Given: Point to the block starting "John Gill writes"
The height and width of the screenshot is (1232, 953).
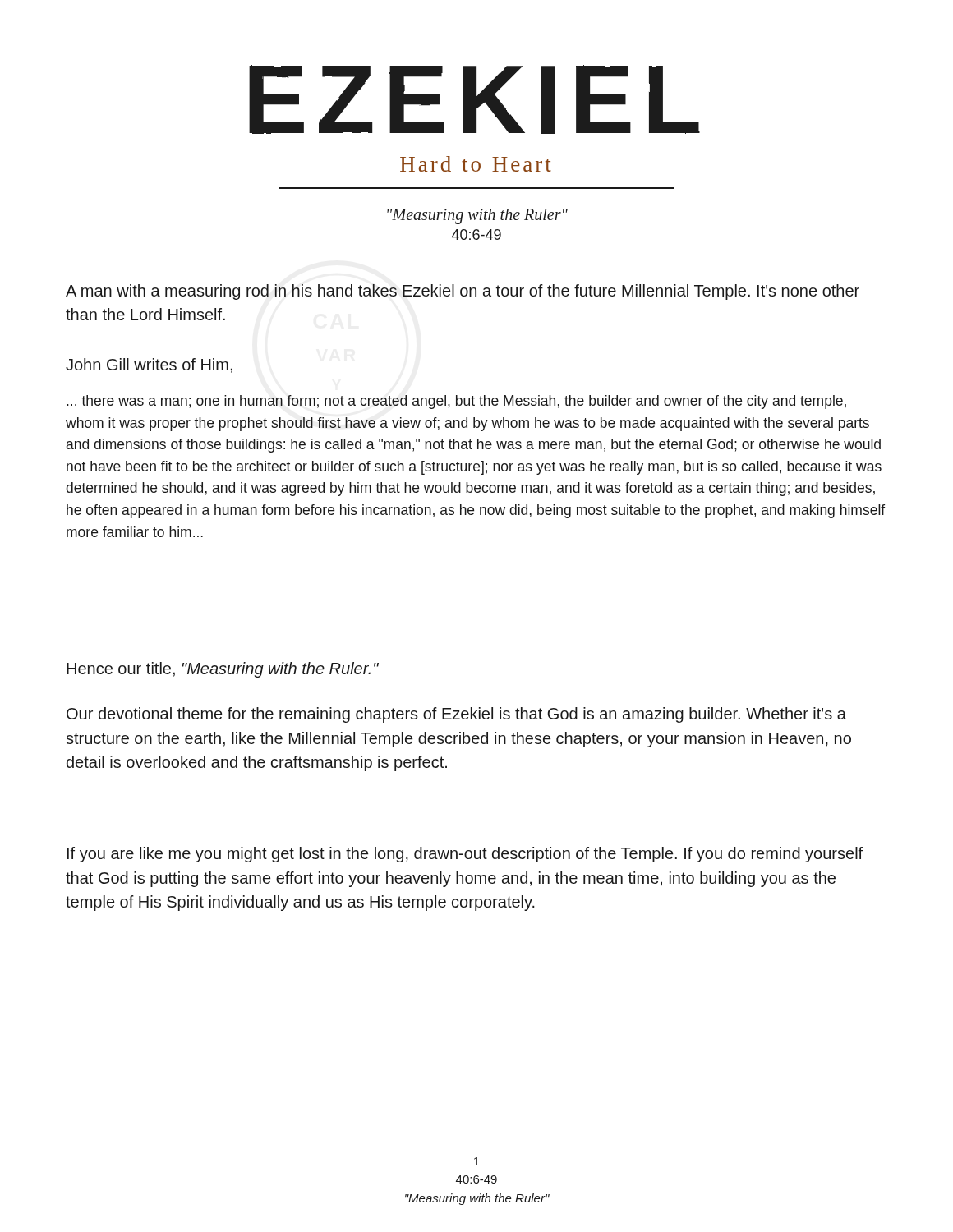Looking at the screenshot, I should pyautogui.click(x=150, y=365).
